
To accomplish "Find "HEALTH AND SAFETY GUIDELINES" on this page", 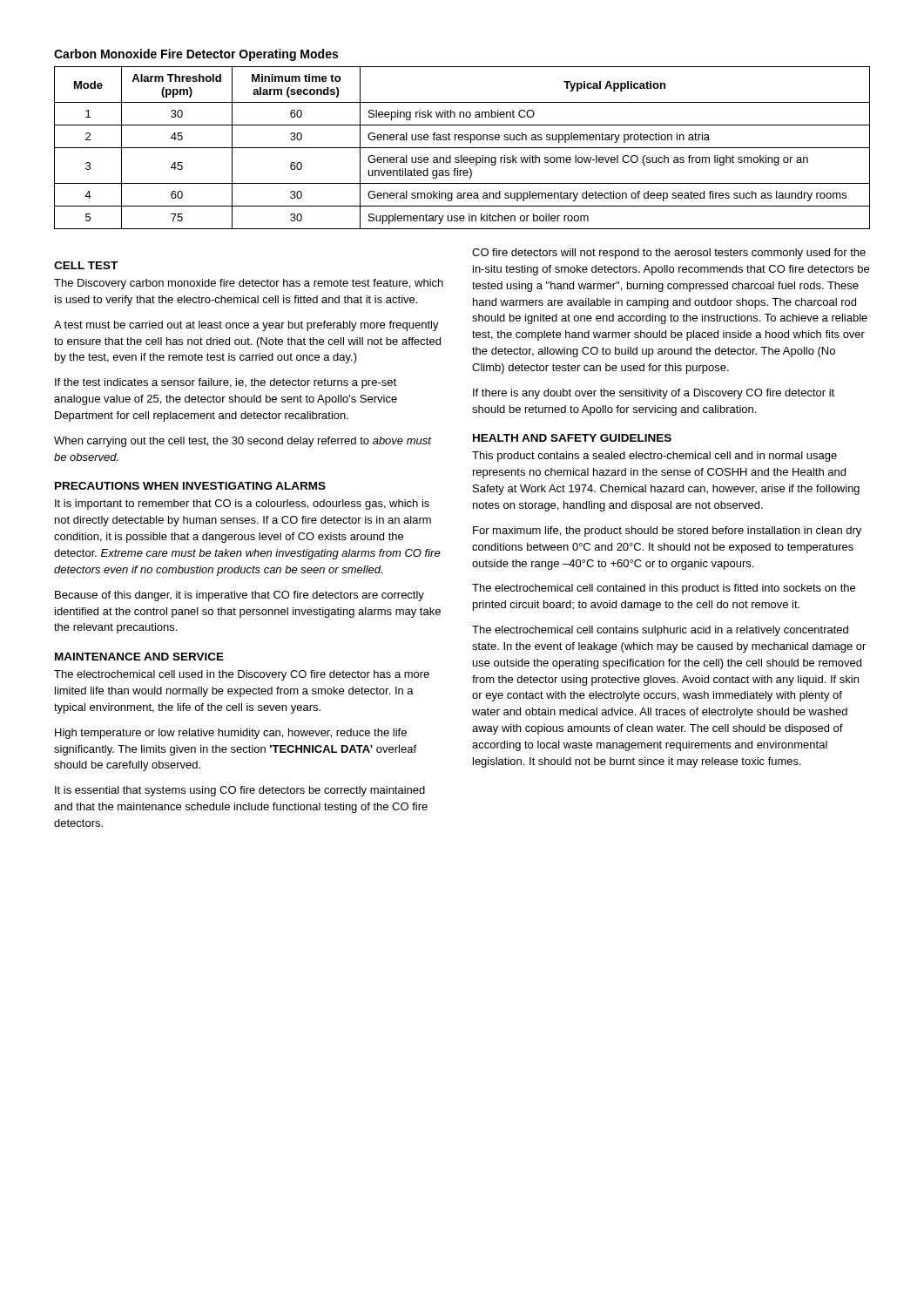I will (x=572, y=438).
